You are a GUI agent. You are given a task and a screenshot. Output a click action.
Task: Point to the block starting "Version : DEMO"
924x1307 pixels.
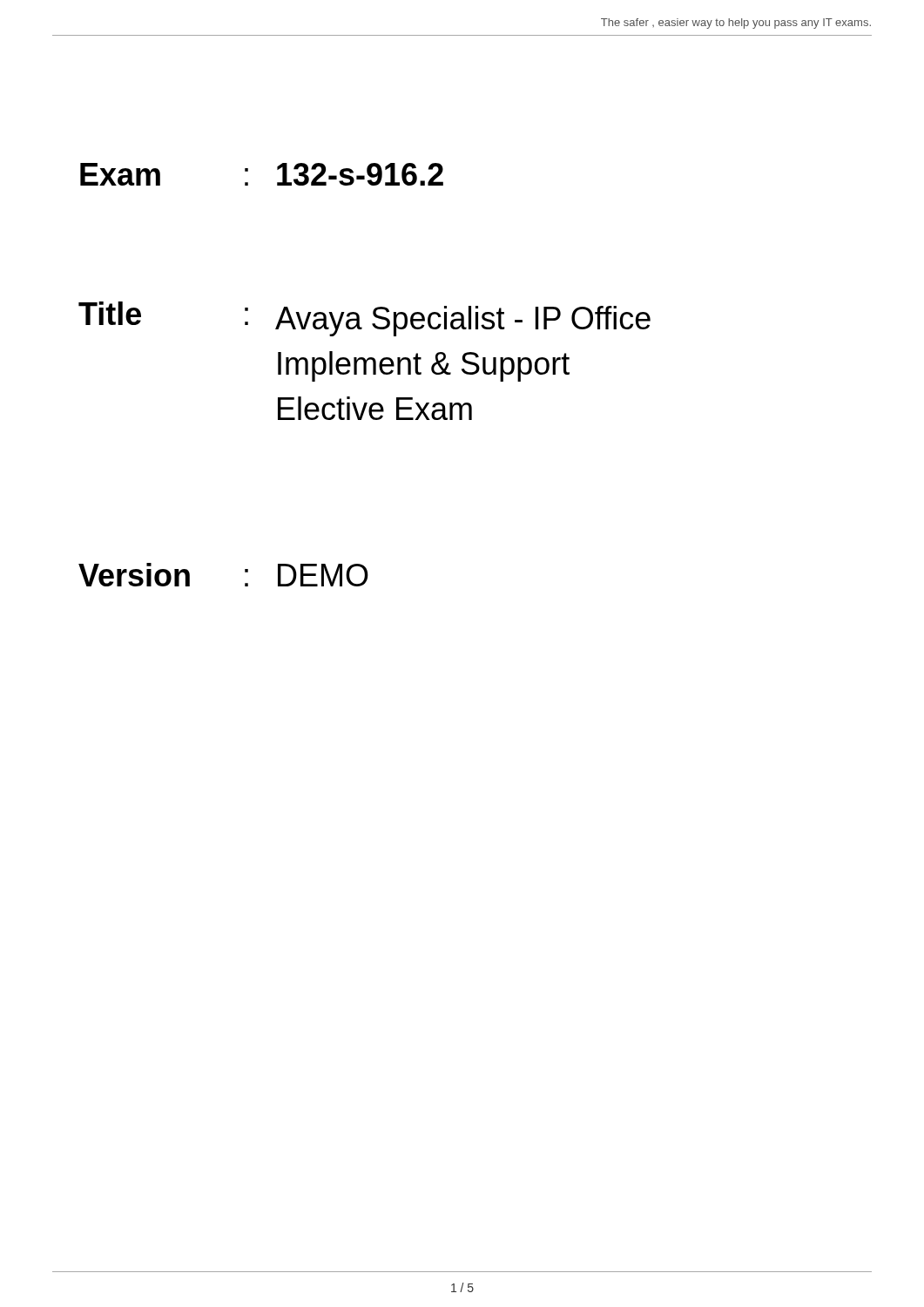(x=135, y=576)
